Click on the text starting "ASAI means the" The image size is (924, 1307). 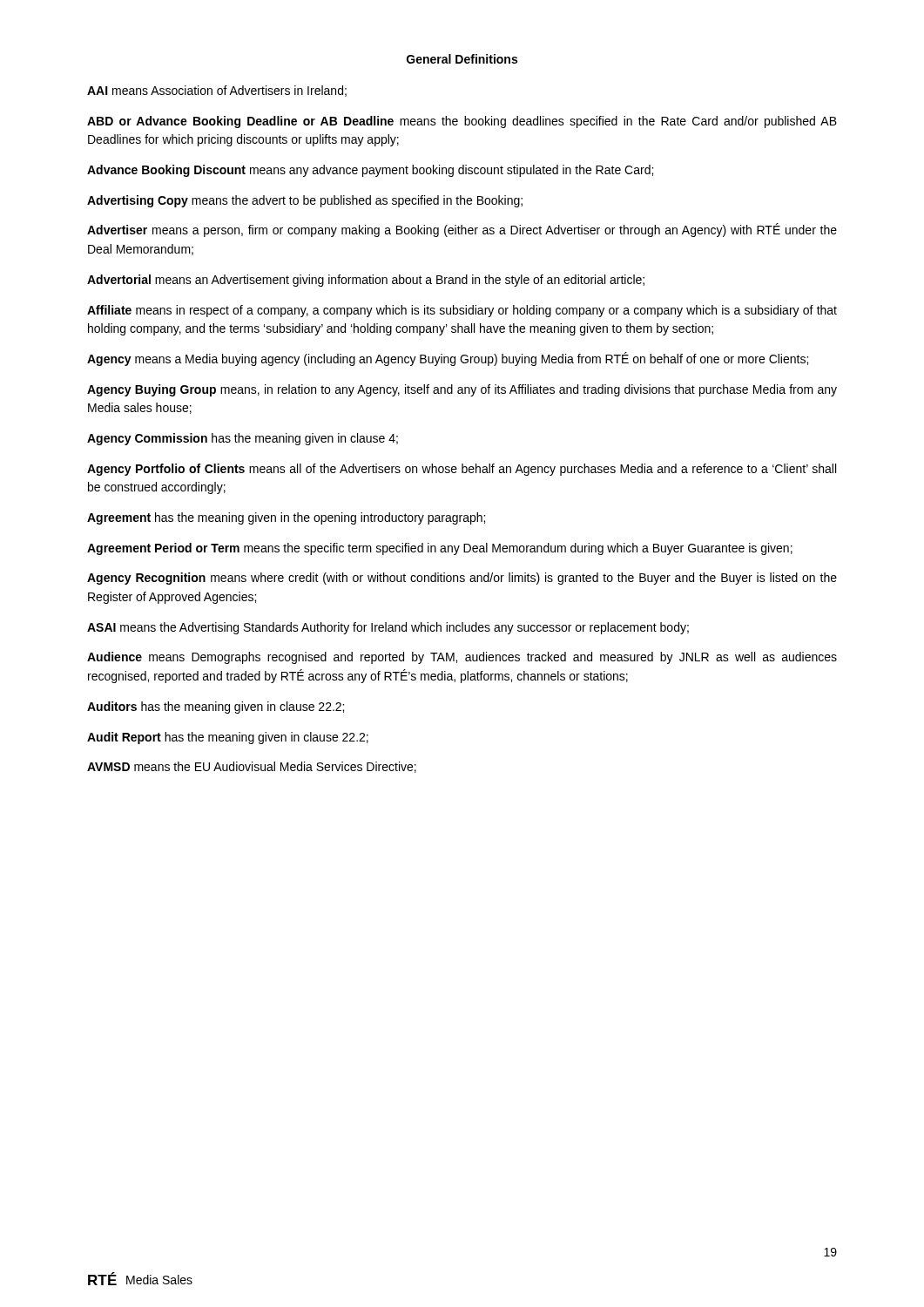point(388,627)
